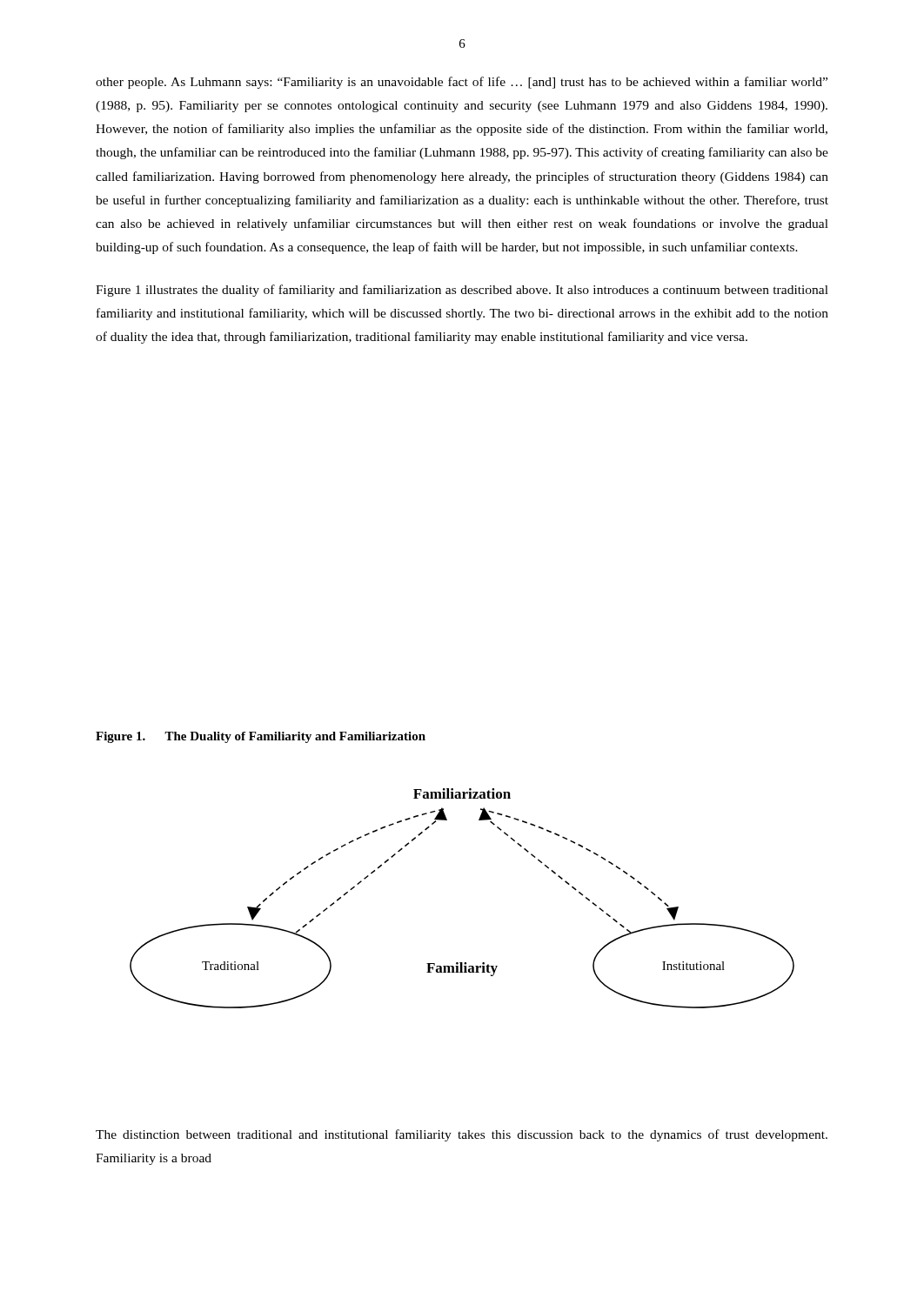Point to the block beginning "The distinction between traditional and"
Image resolution: width=924 pixels, height=1305 pixels.
[x=462, y=1146]
